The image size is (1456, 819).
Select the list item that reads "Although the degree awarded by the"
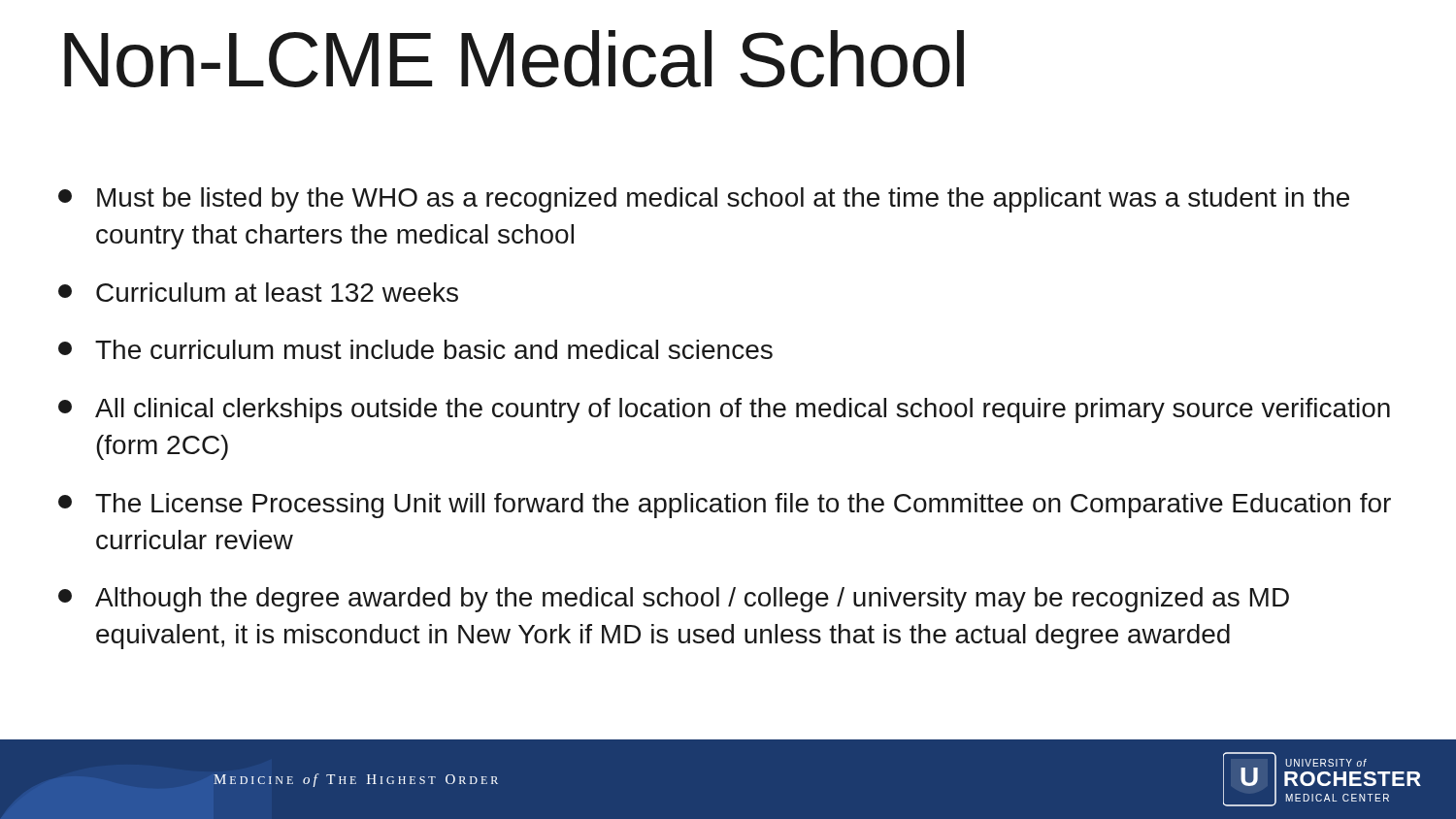(x=728, y=616)
